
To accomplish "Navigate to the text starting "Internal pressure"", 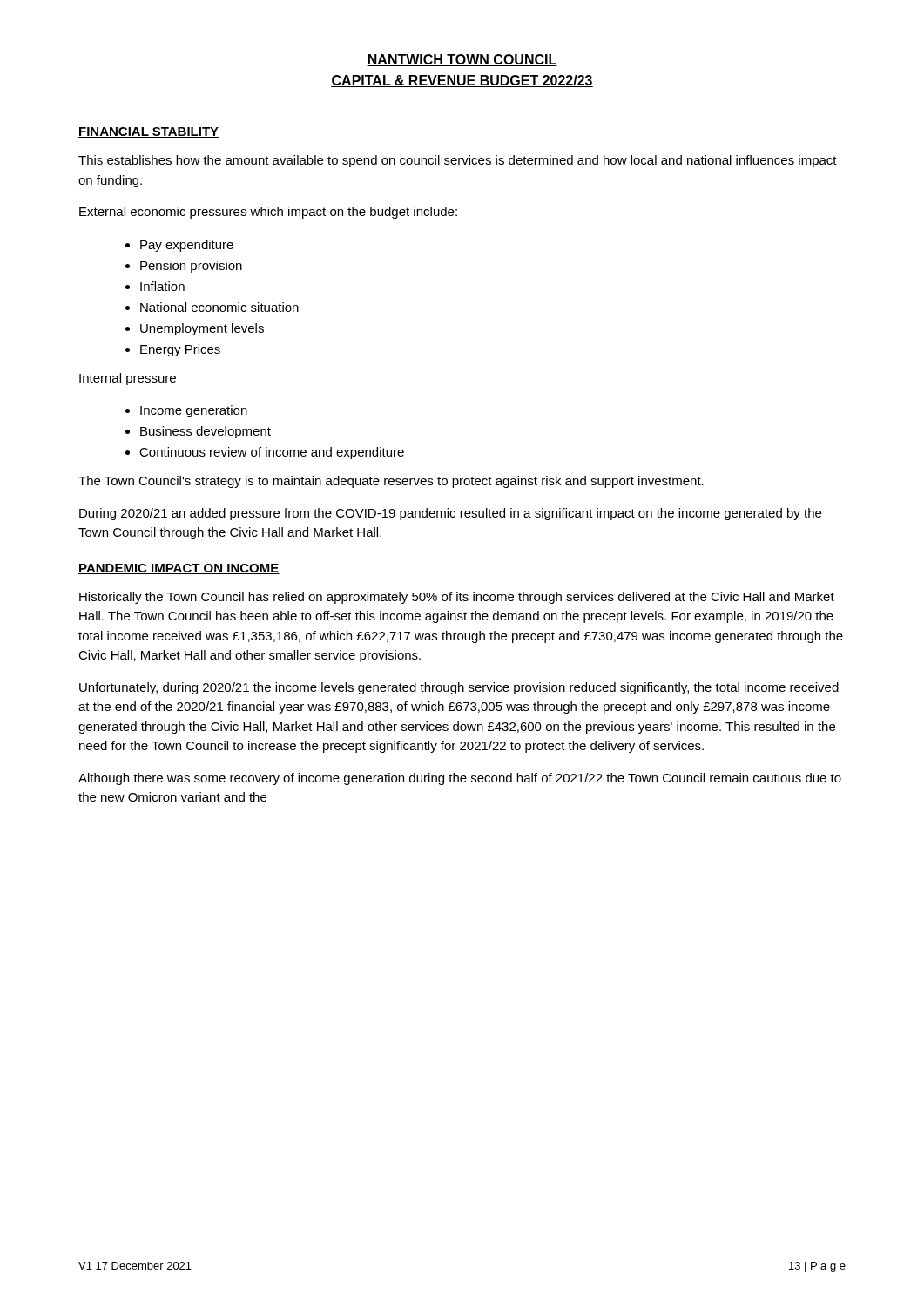I will pos(127,377).
